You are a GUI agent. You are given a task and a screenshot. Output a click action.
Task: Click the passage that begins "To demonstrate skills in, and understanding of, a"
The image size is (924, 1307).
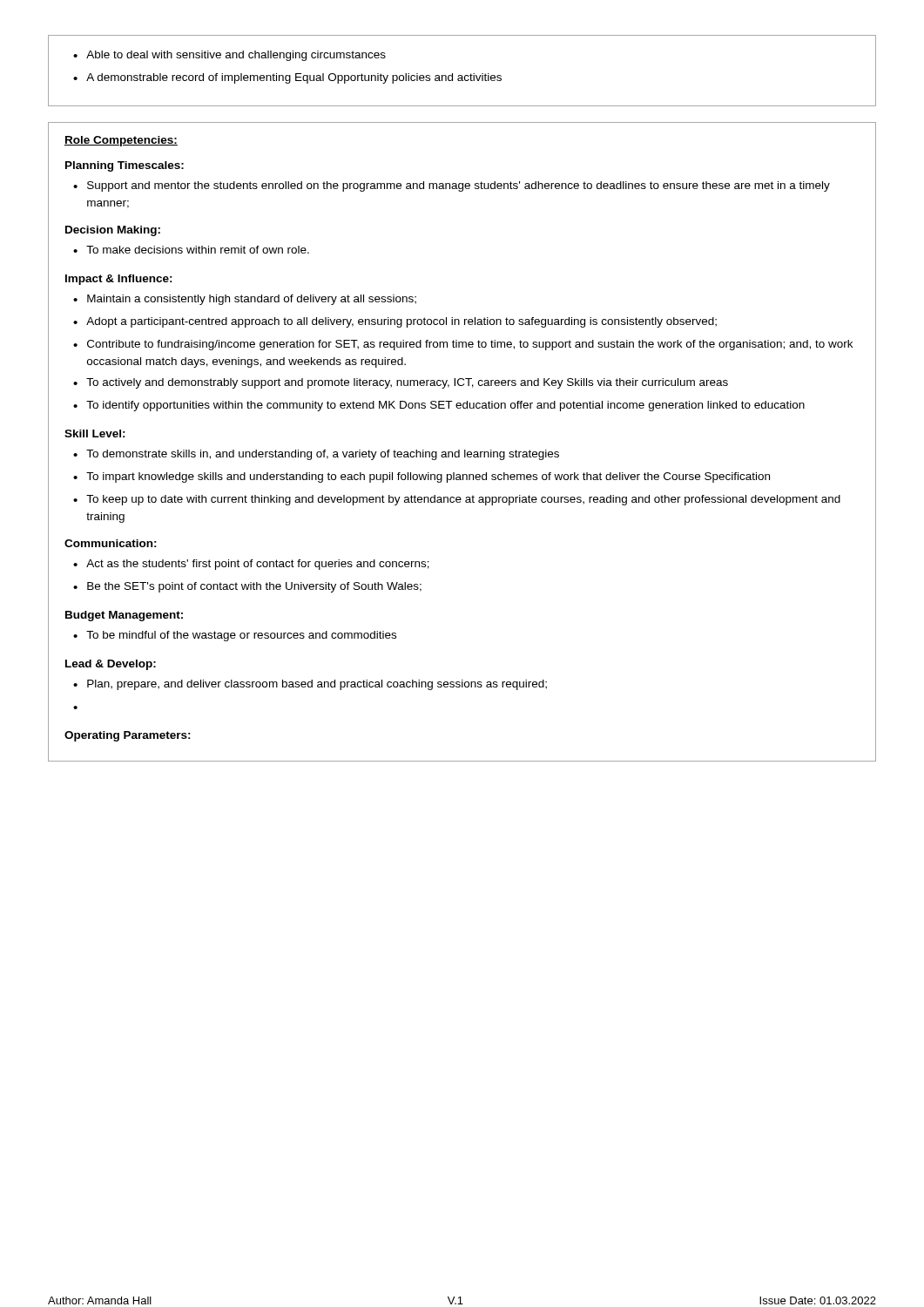(473, 454)
